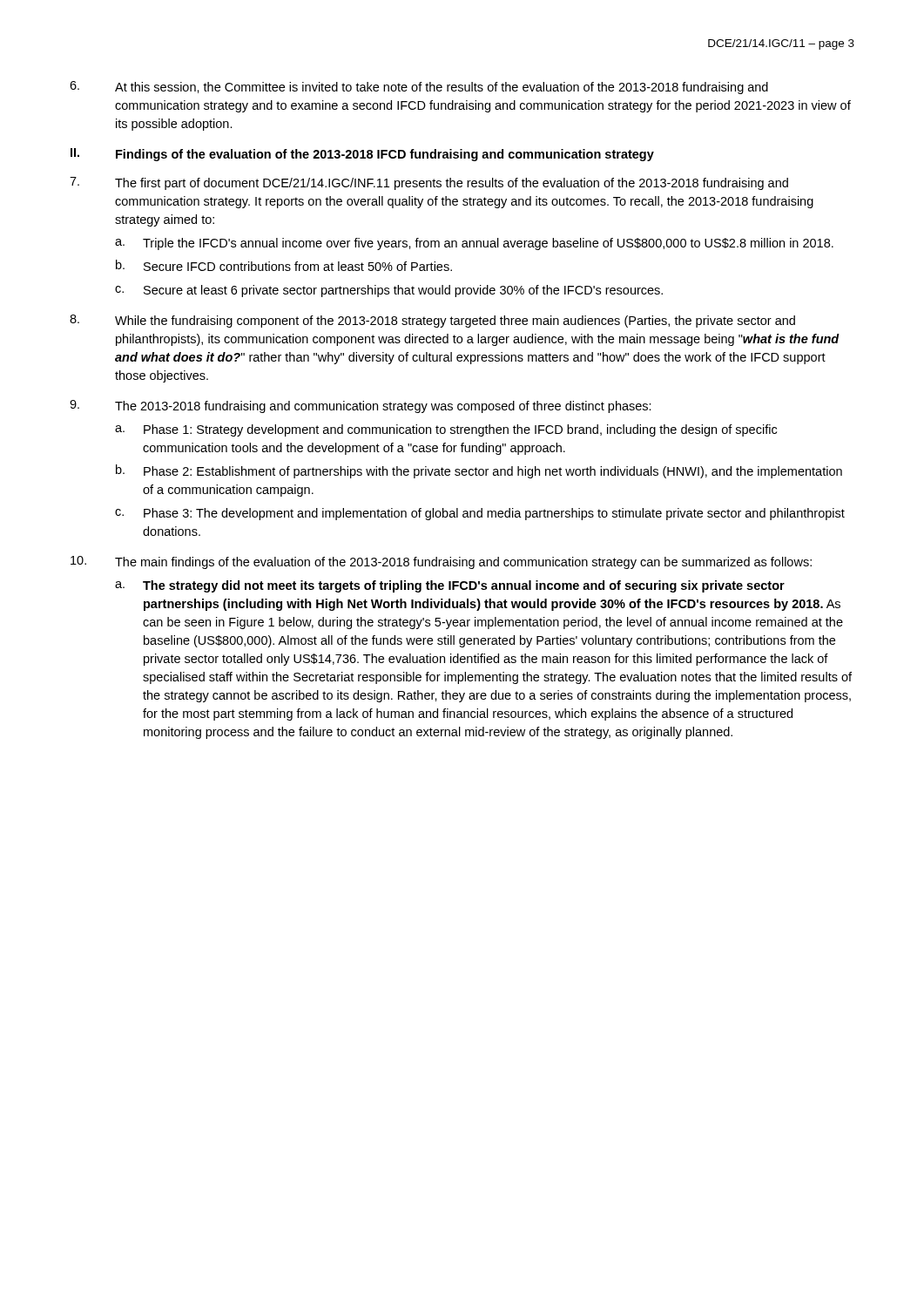Image resolution: width=924 pixels, height=1307 pixels.
Task: Locate the element starting "c. Secure at"
Action: point(485,291)
